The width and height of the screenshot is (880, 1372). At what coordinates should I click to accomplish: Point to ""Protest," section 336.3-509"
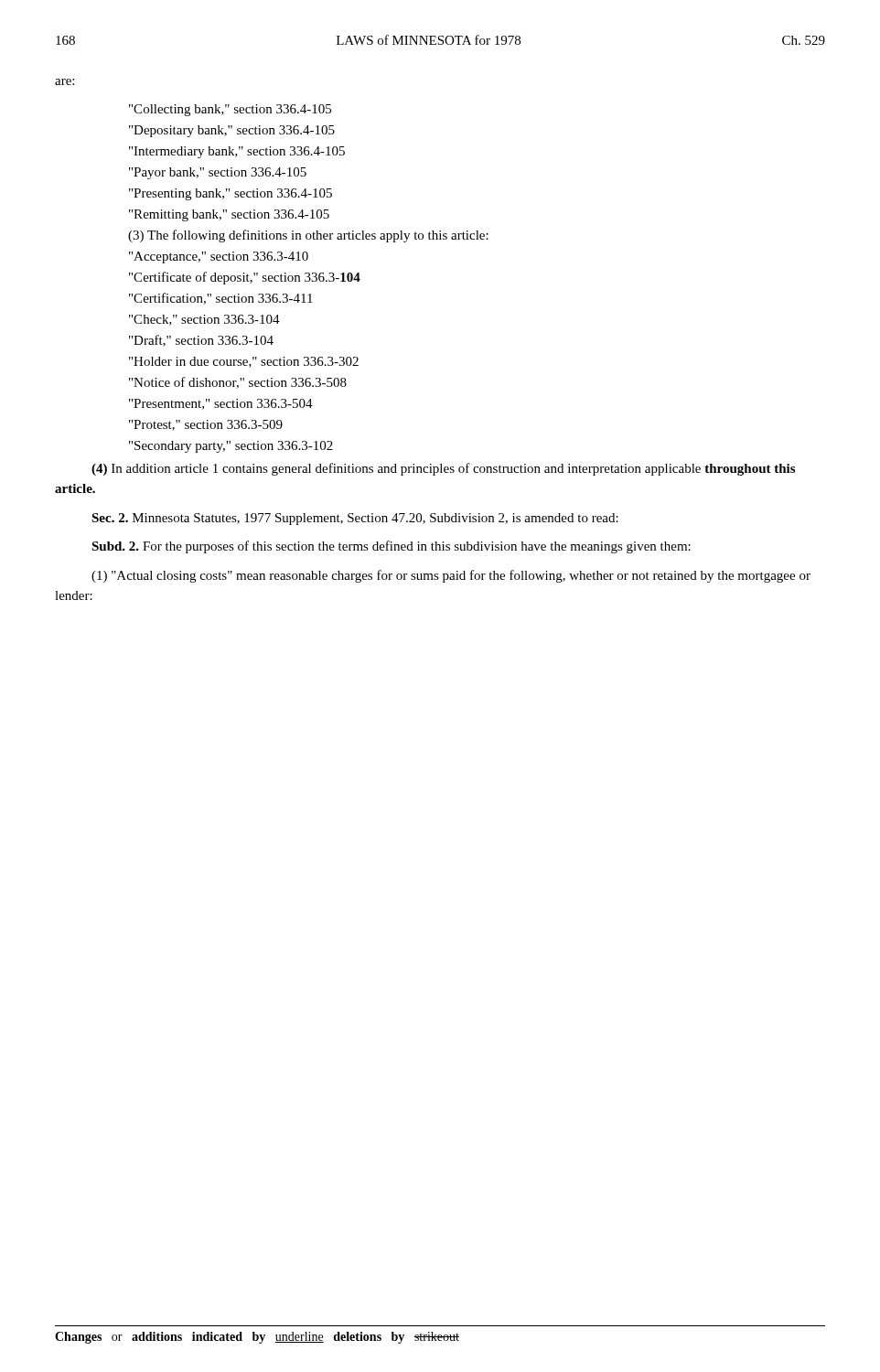pos(205,424)
